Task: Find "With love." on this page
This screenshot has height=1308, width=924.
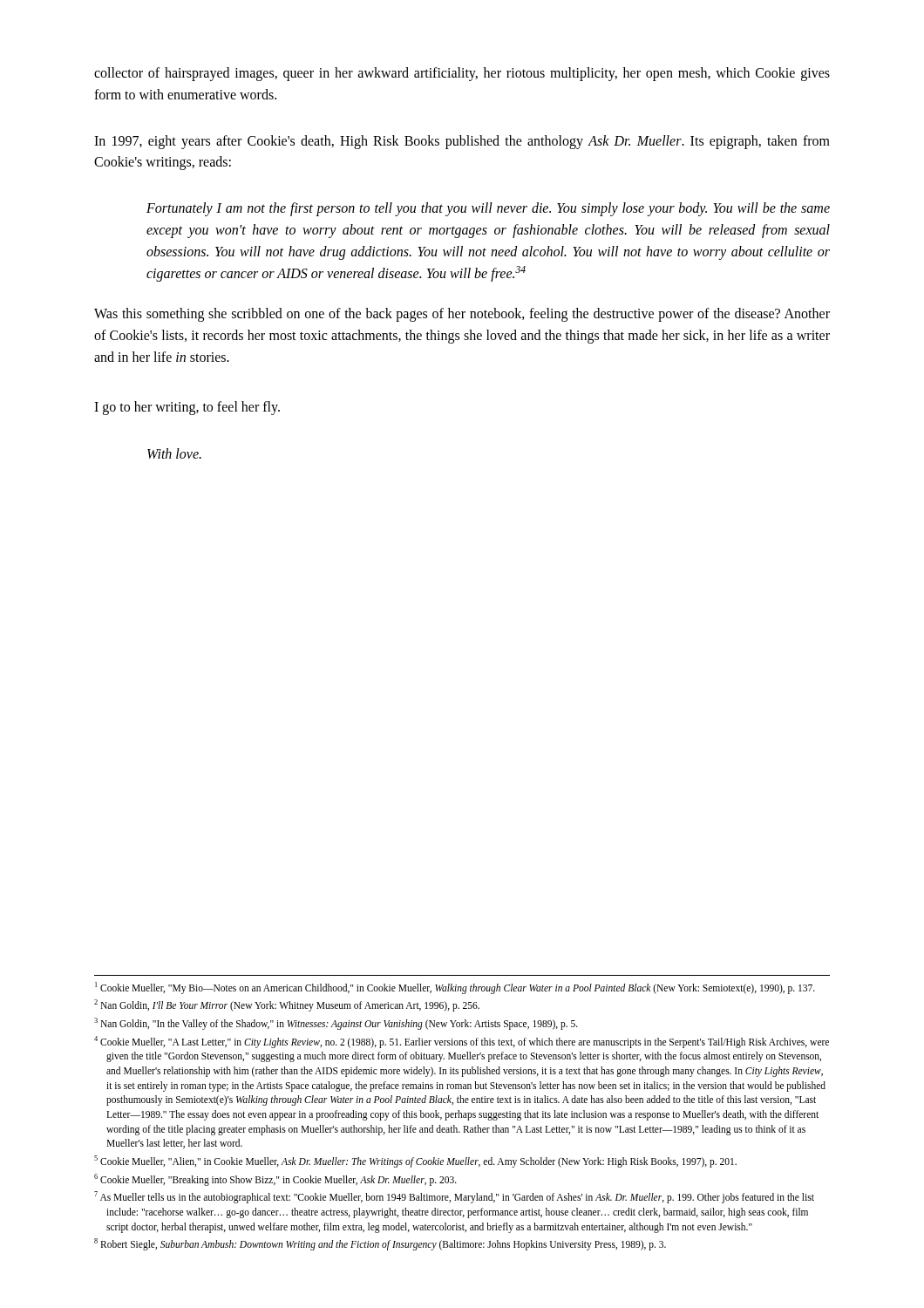Action: point(174,453)
